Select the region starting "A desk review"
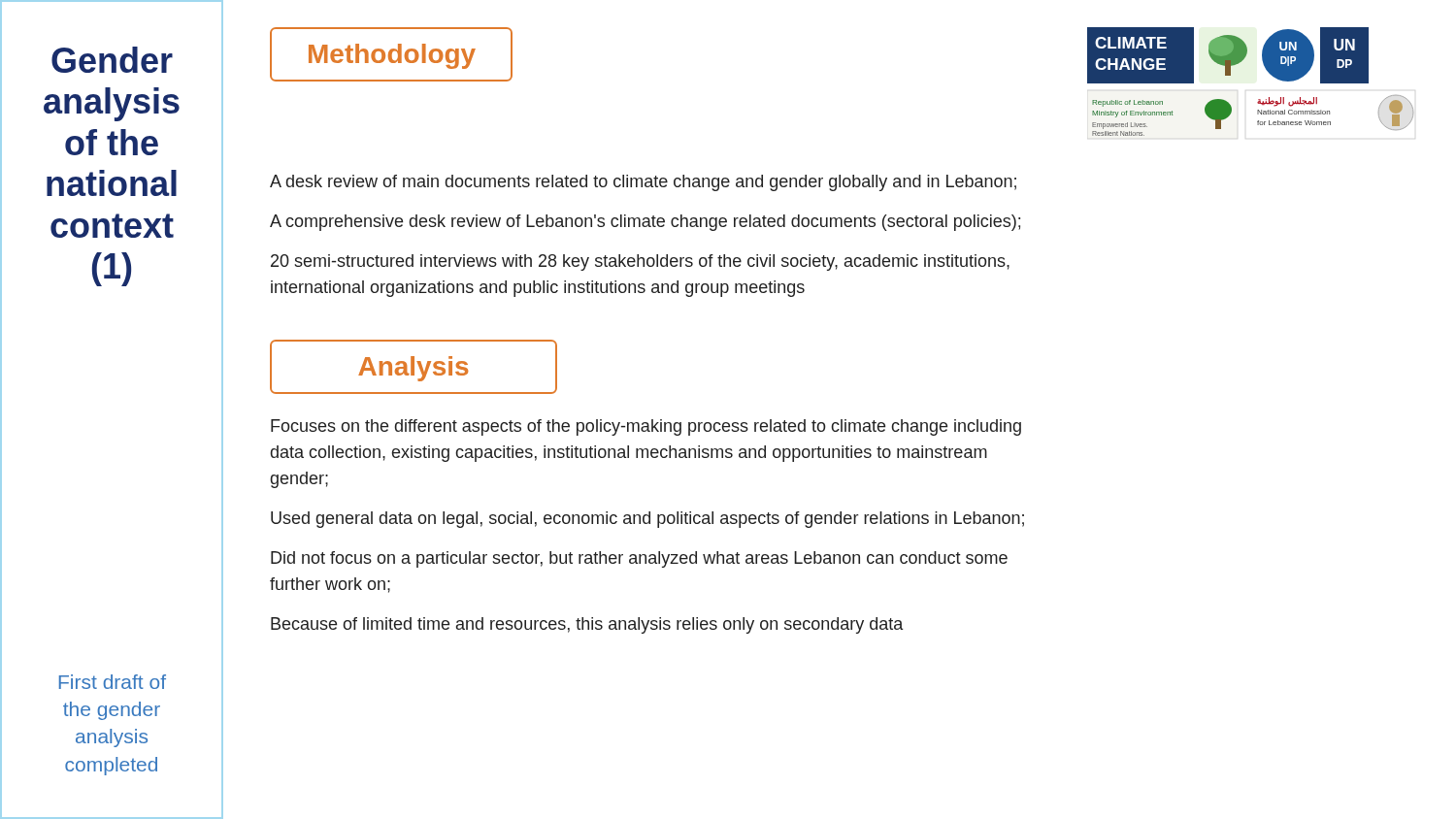Viewport: 1456px width, 819px height. [644, 181]
